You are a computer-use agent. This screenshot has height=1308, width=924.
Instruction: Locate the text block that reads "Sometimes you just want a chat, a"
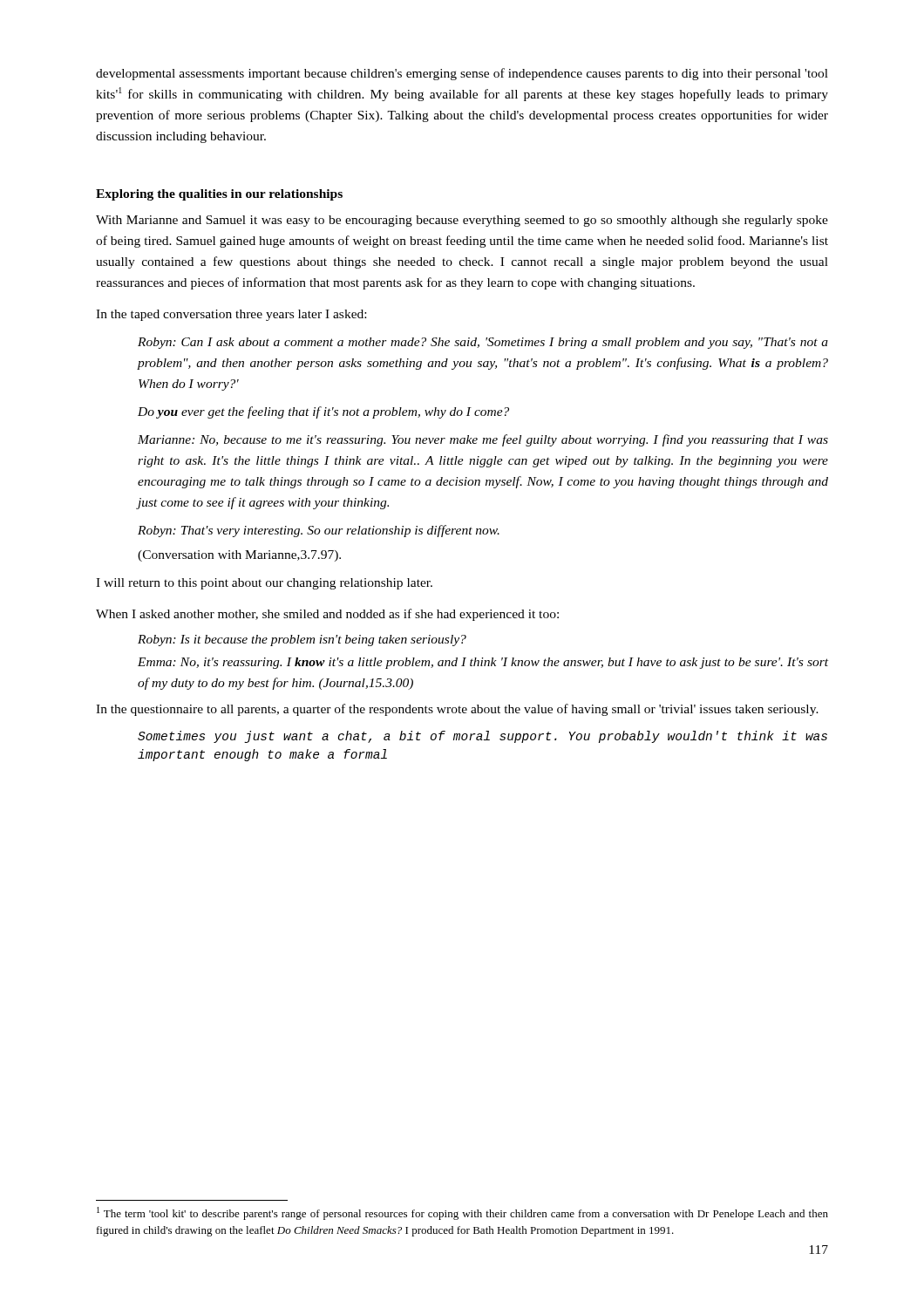click(x=483, y=746)
